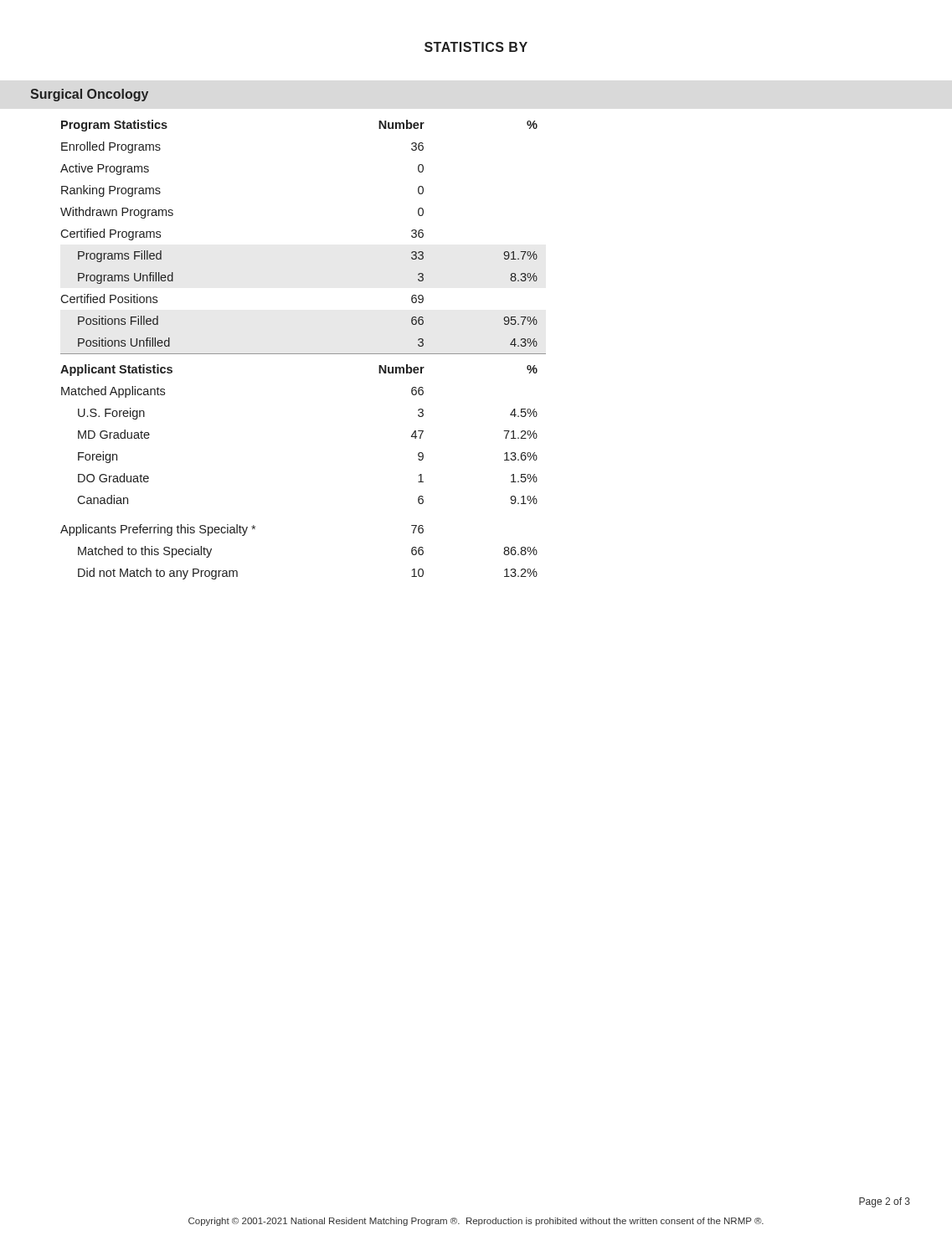Select the element starting "STATISTICS BY"
This screenshot has width=952, height=1256.
(x=476, y=47)
